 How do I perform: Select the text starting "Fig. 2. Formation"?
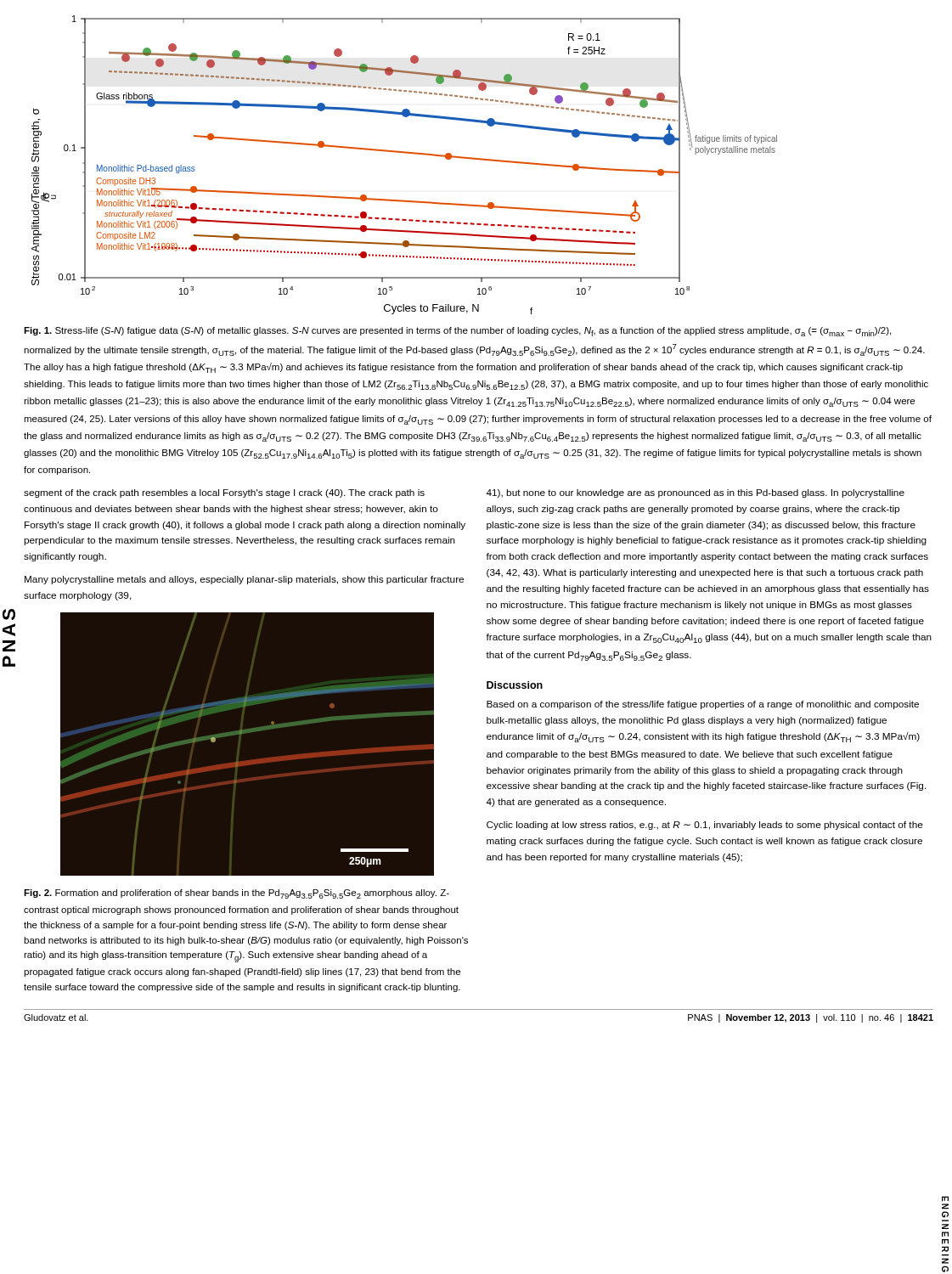[246, 940]
